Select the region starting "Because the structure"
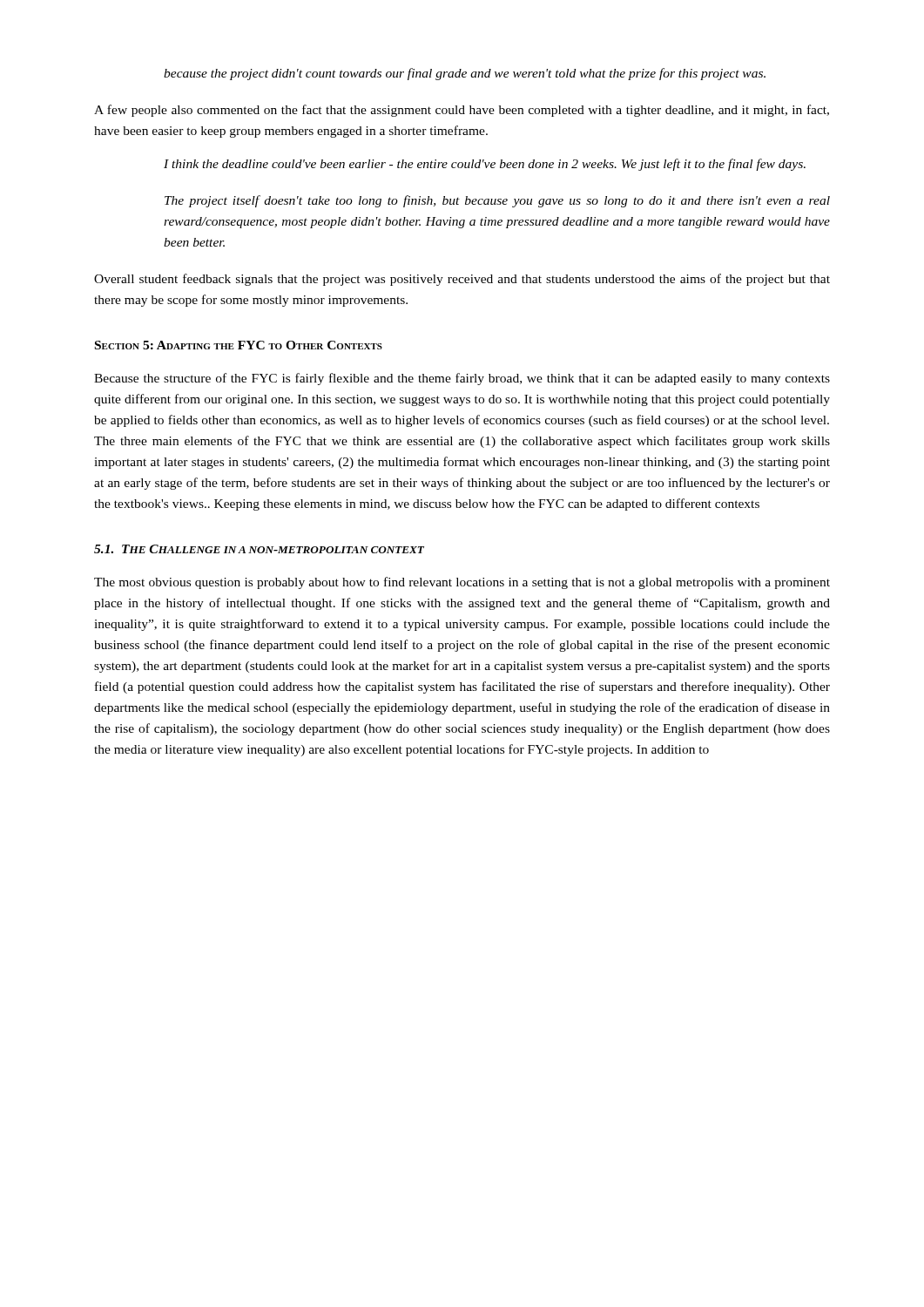 (462, 441)
